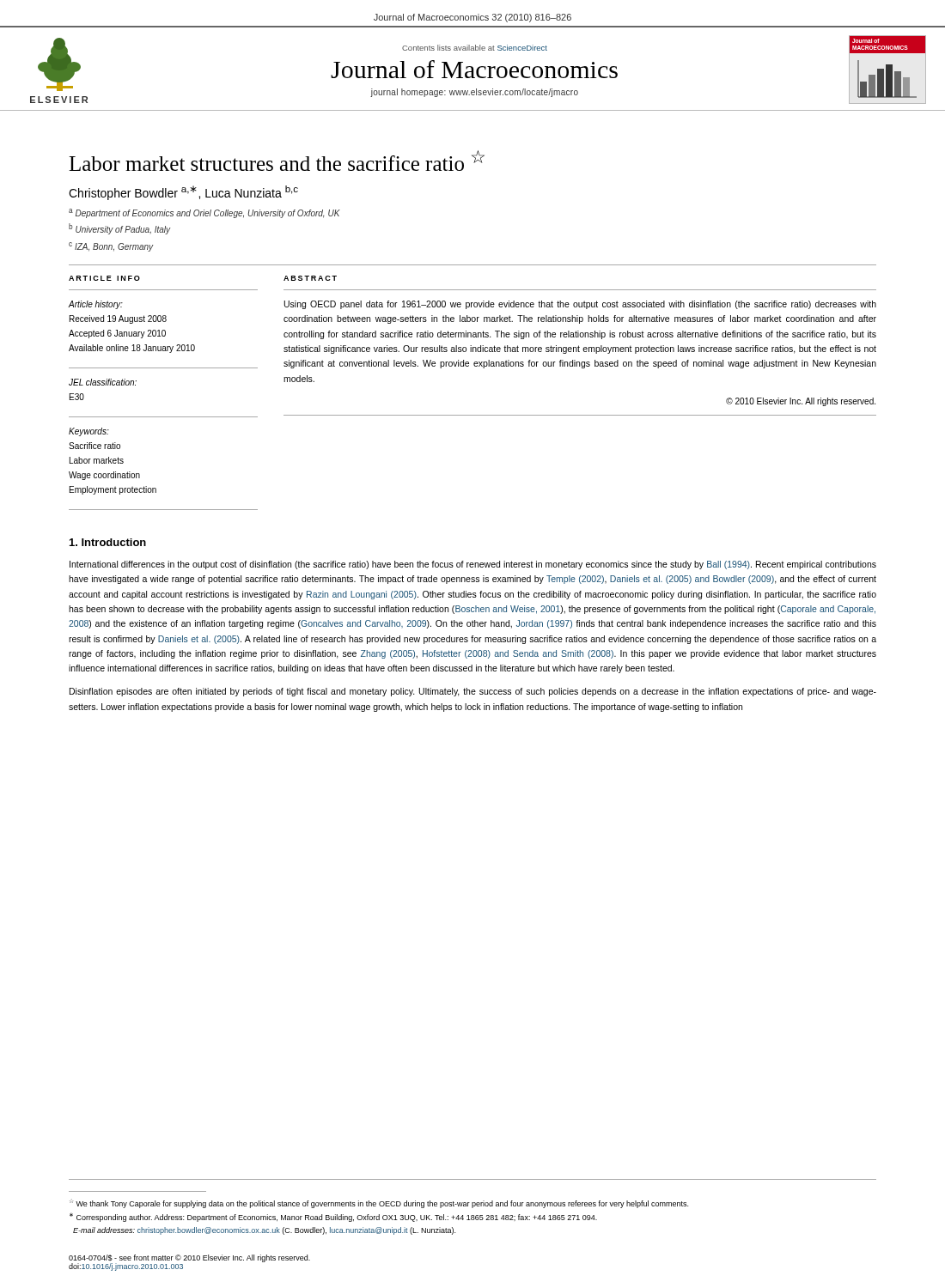The image size is (945, 1288).
Task: Select the text block containing "Using OECD panel data"
Action: click(580, 341)
